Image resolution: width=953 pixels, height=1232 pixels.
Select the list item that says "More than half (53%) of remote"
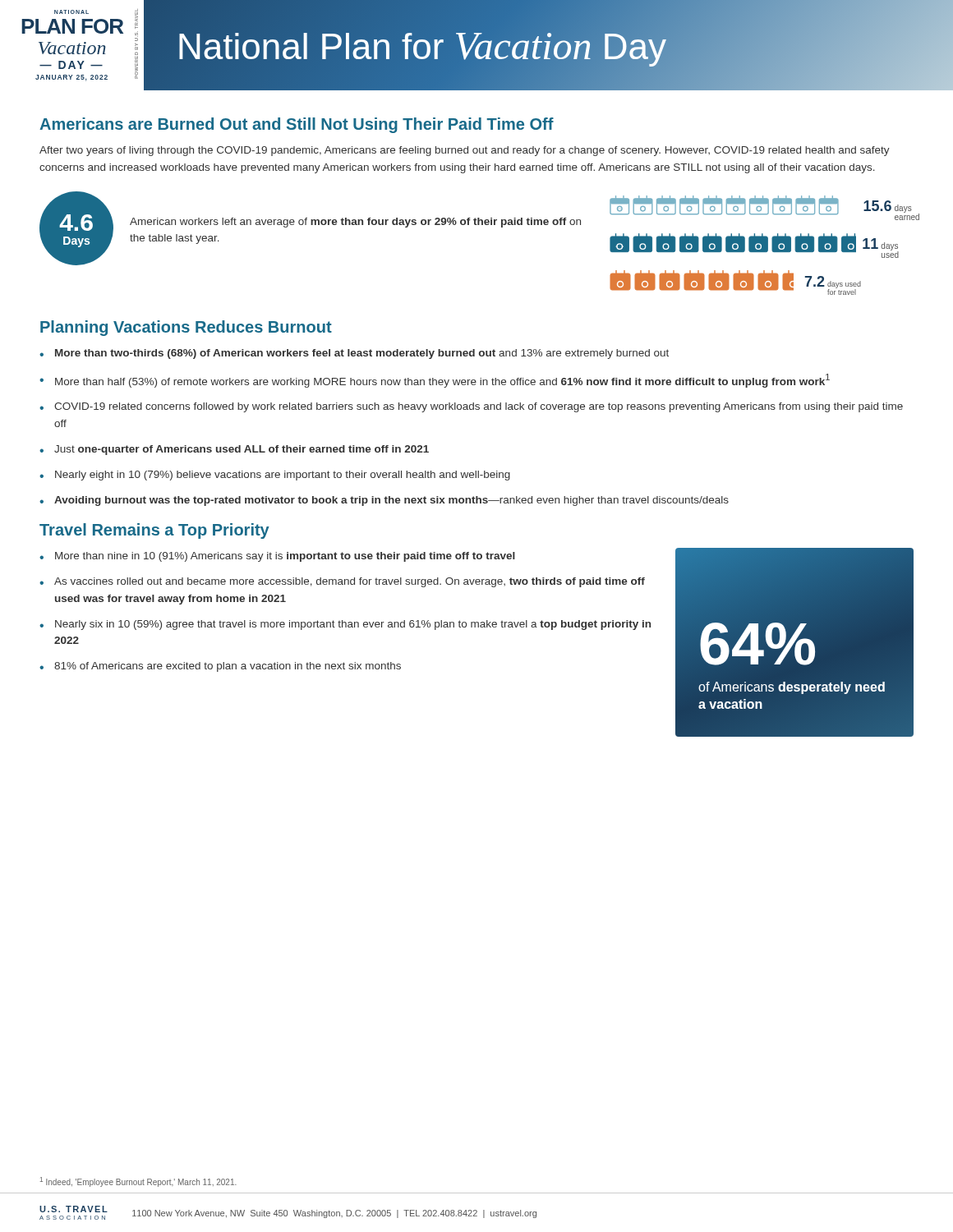coord(476,380)
